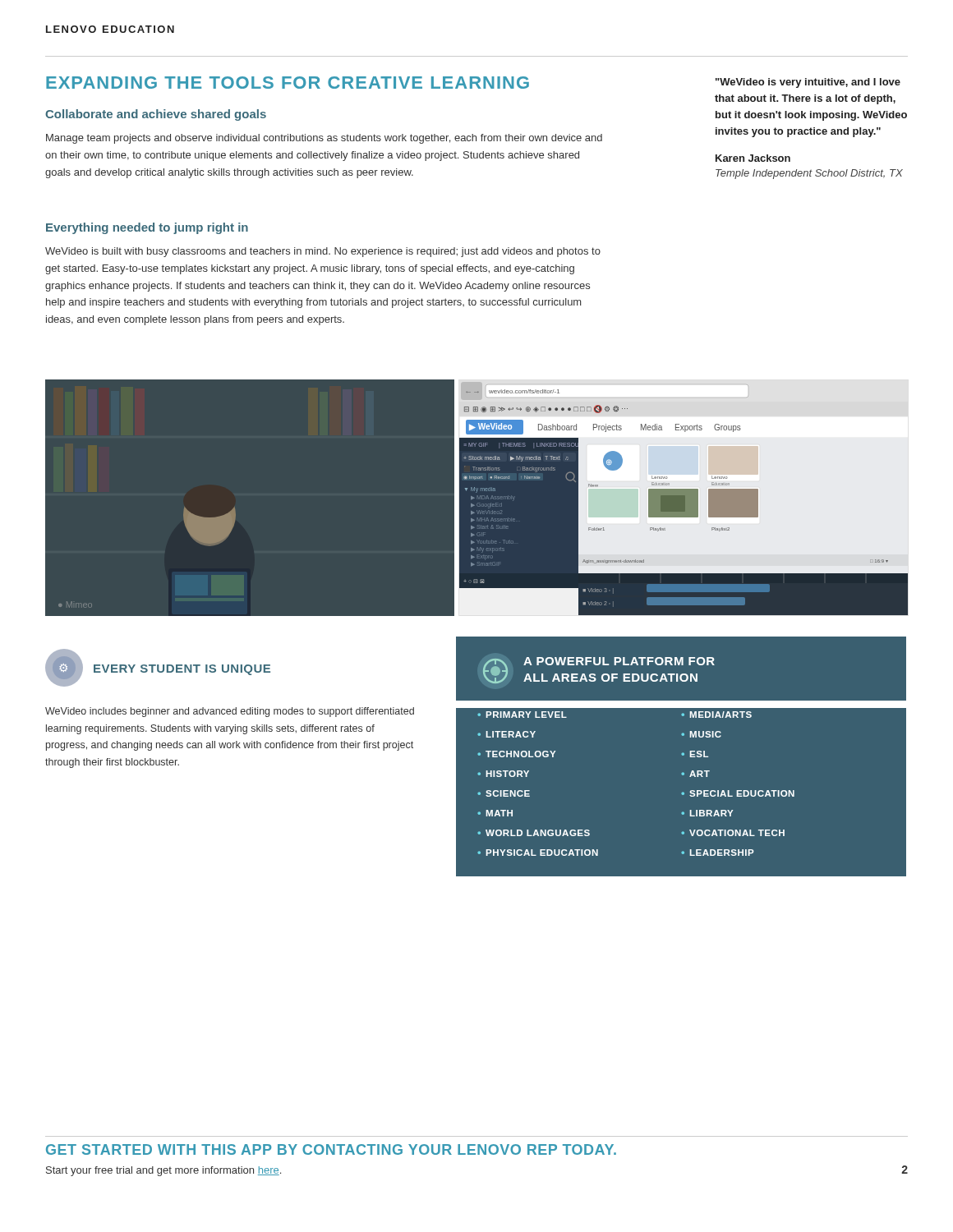Find the text starting ""WeVideo is very intuitive,"

tap(811, 127)
